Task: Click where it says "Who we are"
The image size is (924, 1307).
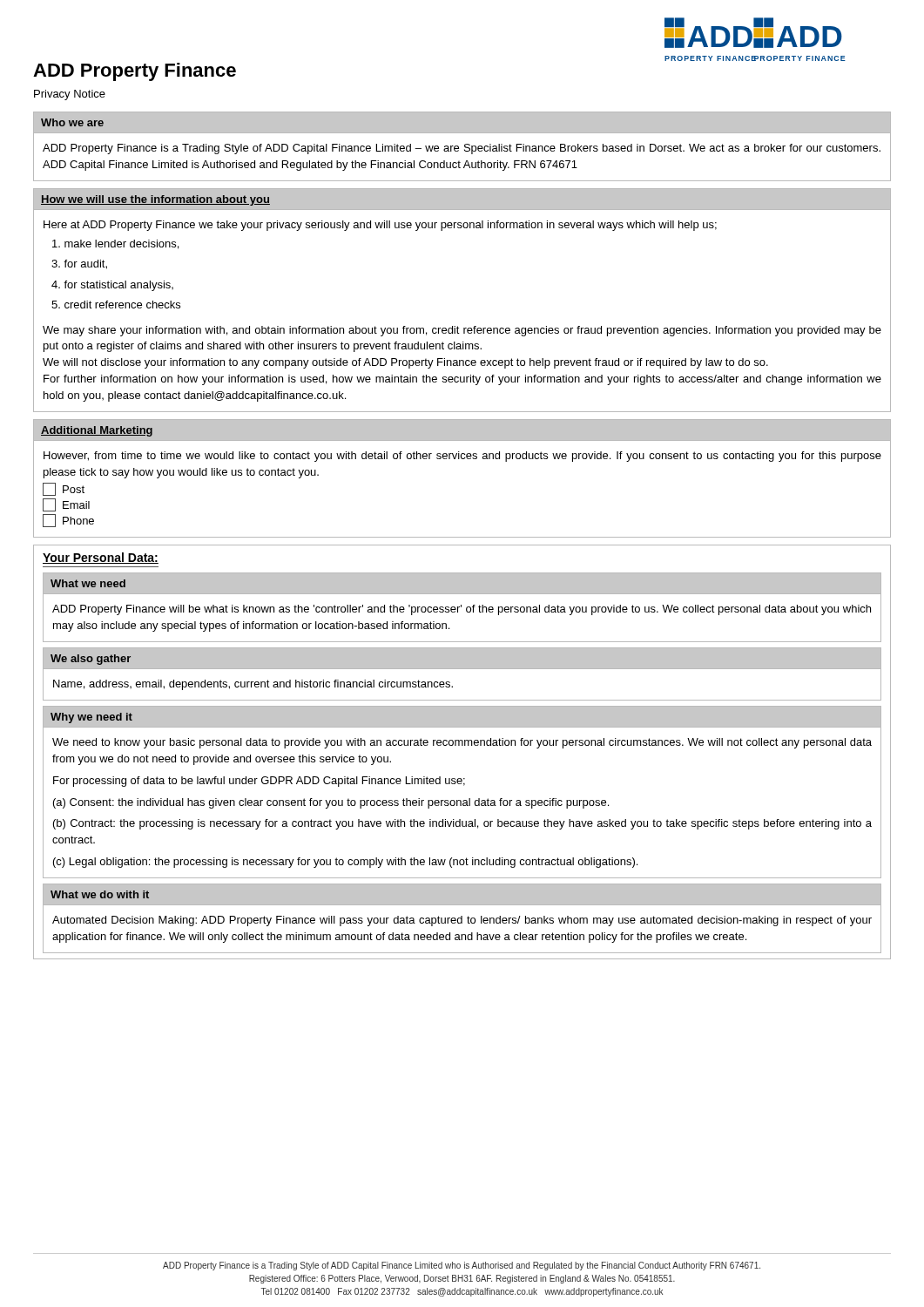Action: 72,122
